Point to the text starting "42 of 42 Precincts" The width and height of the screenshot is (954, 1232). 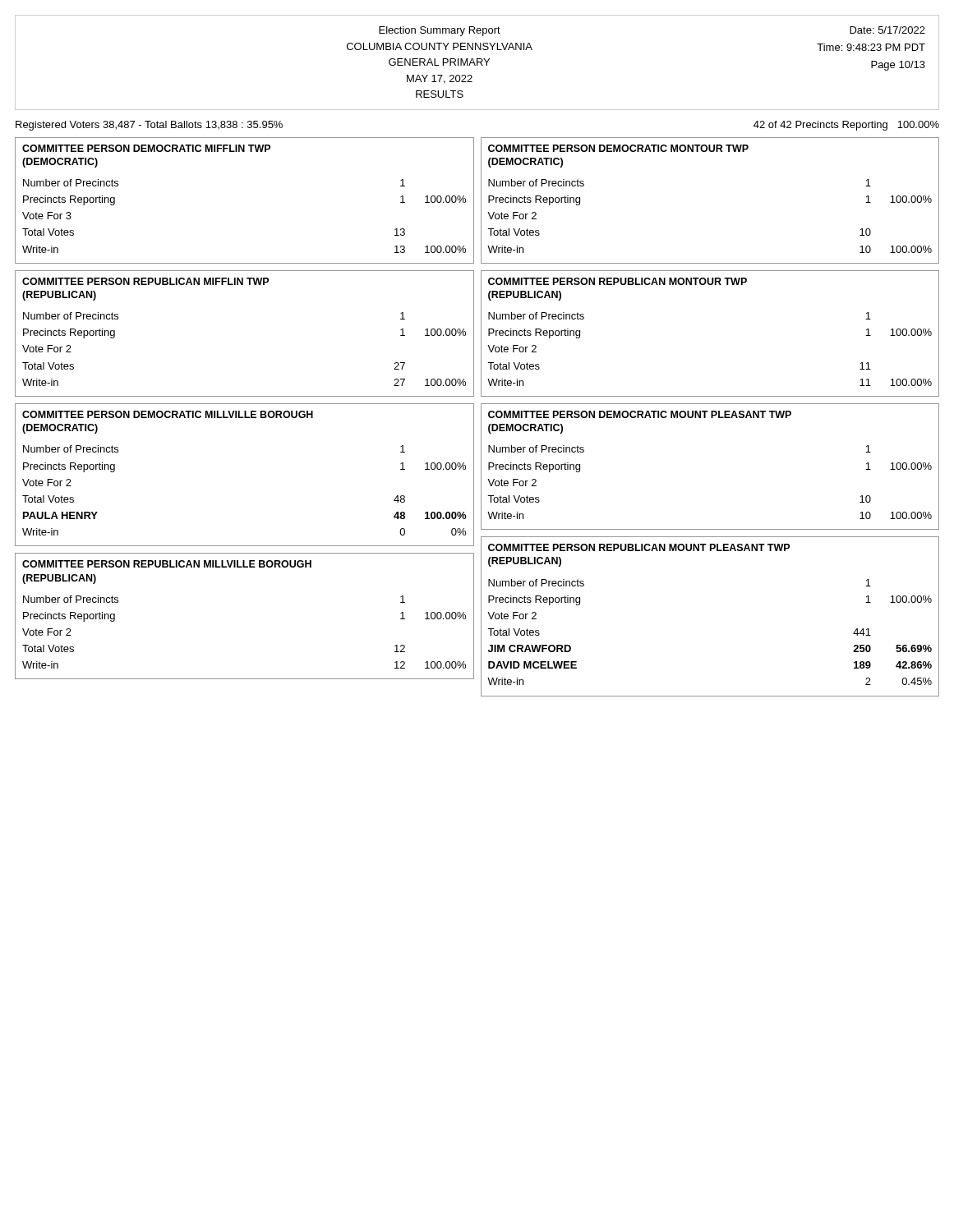click(x=846, y=124)
